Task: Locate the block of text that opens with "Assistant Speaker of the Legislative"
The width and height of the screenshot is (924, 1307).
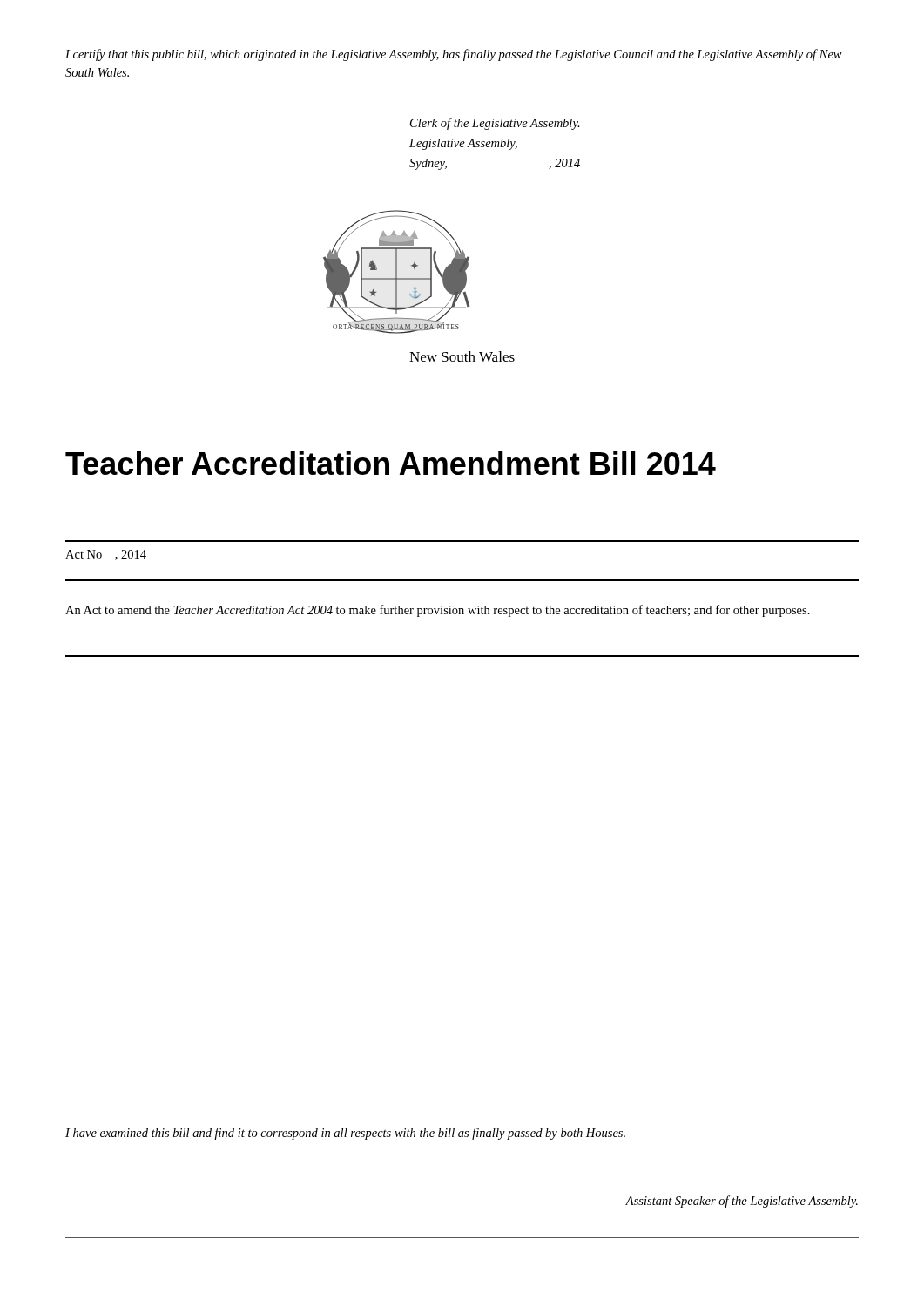Action: point(742,1201)
